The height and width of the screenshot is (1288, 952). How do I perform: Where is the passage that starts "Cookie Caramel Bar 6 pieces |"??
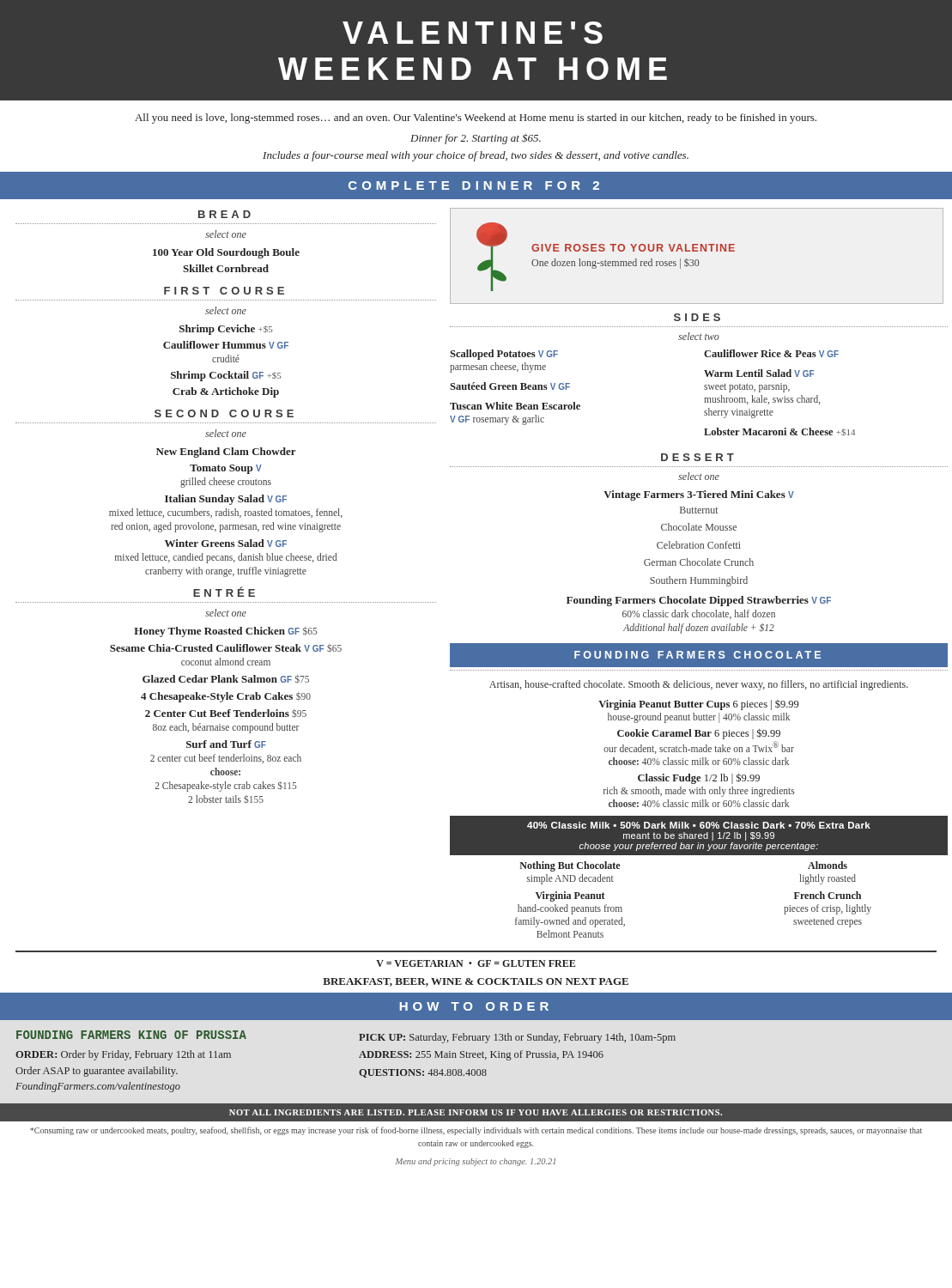pos(699,747)
